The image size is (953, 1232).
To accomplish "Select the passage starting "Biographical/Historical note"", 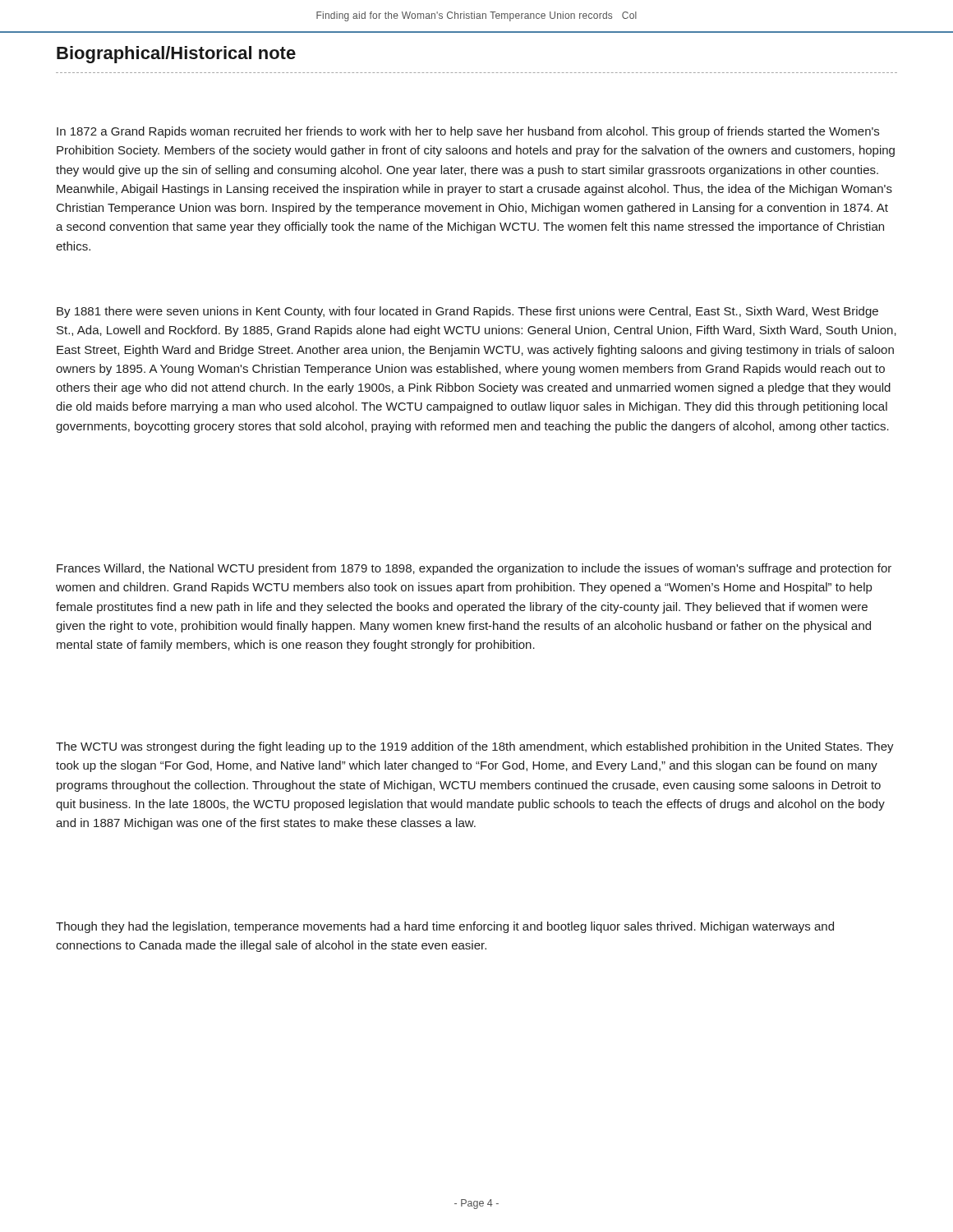I will pos(176,55).
